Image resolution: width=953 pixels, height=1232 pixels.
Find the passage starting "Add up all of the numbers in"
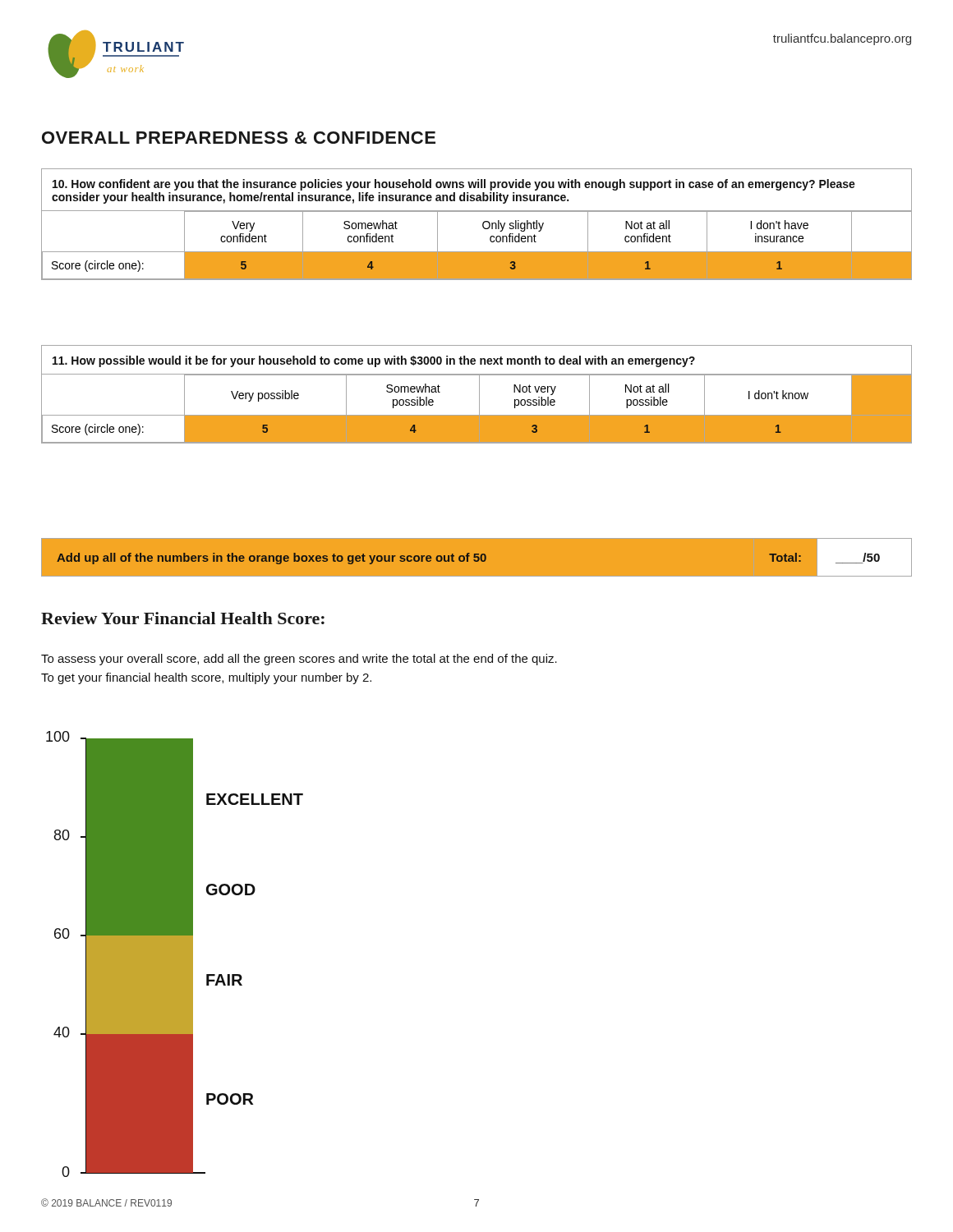pos(476,557)
